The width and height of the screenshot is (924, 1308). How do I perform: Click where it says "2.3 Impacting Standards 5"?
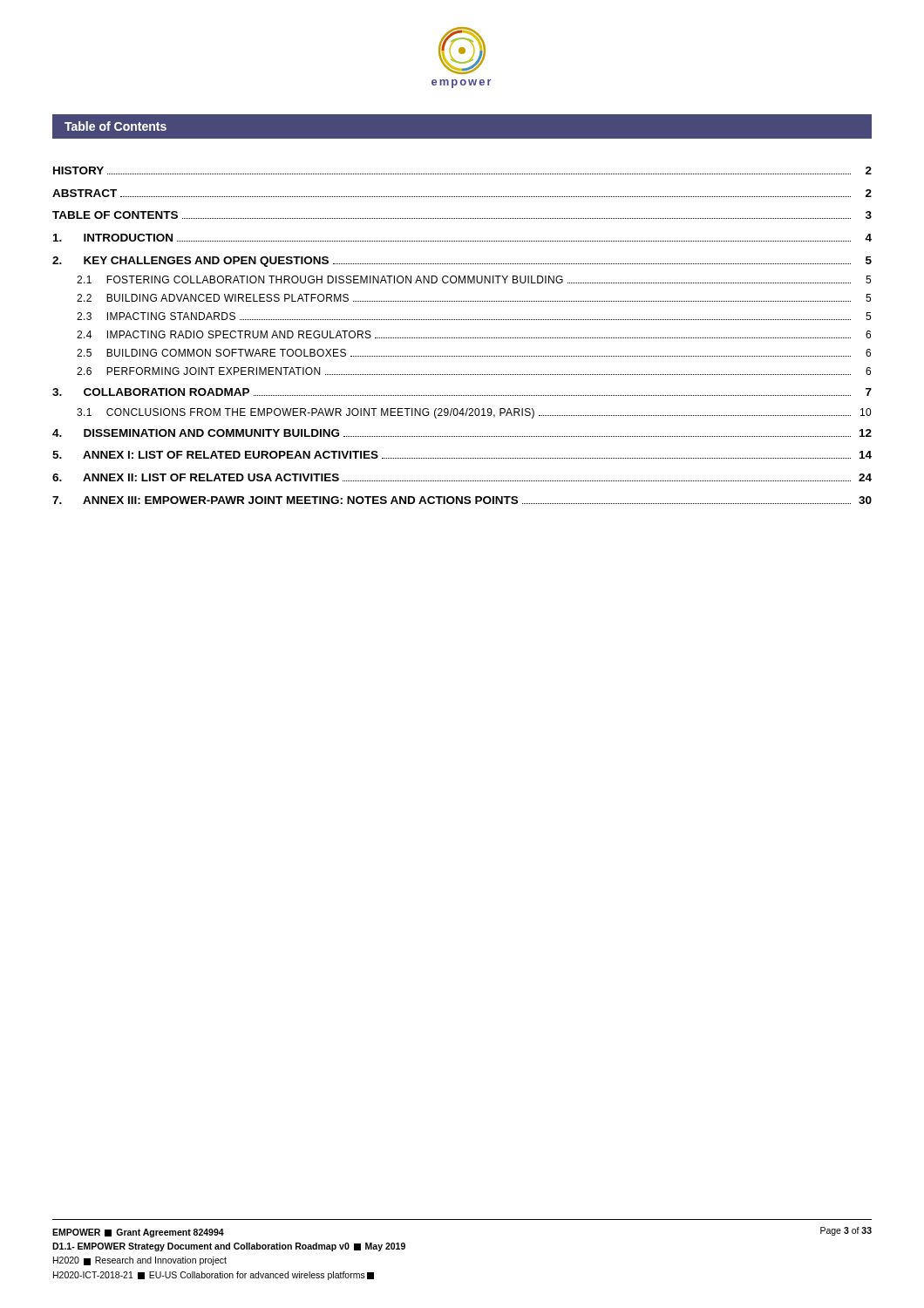pyautogui.click(x=474, y=317)
